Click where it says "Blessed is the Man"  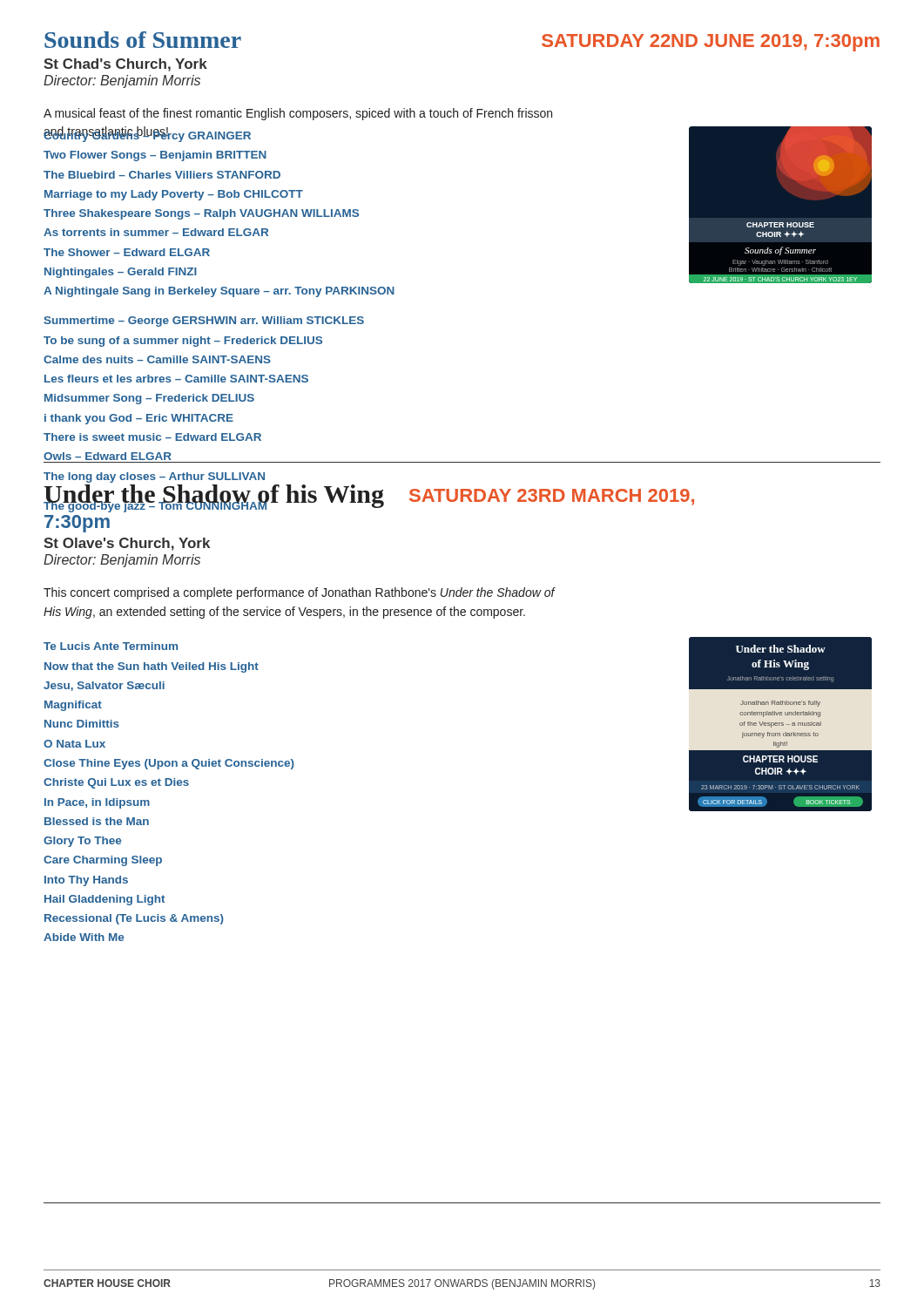pos(97,821)
